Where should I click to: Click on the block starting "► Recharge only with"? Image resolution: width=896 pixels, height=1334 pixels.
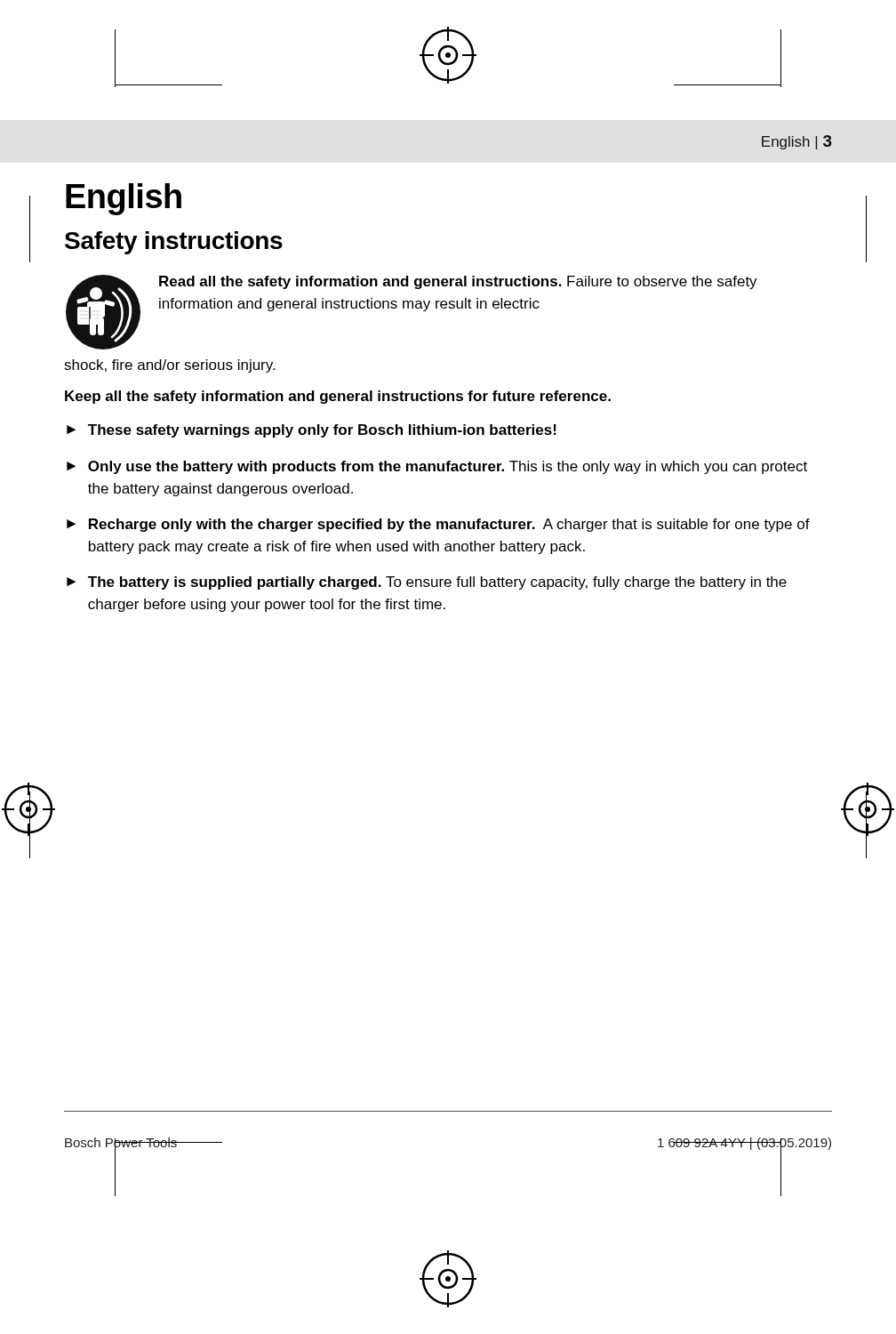(448, 536)
